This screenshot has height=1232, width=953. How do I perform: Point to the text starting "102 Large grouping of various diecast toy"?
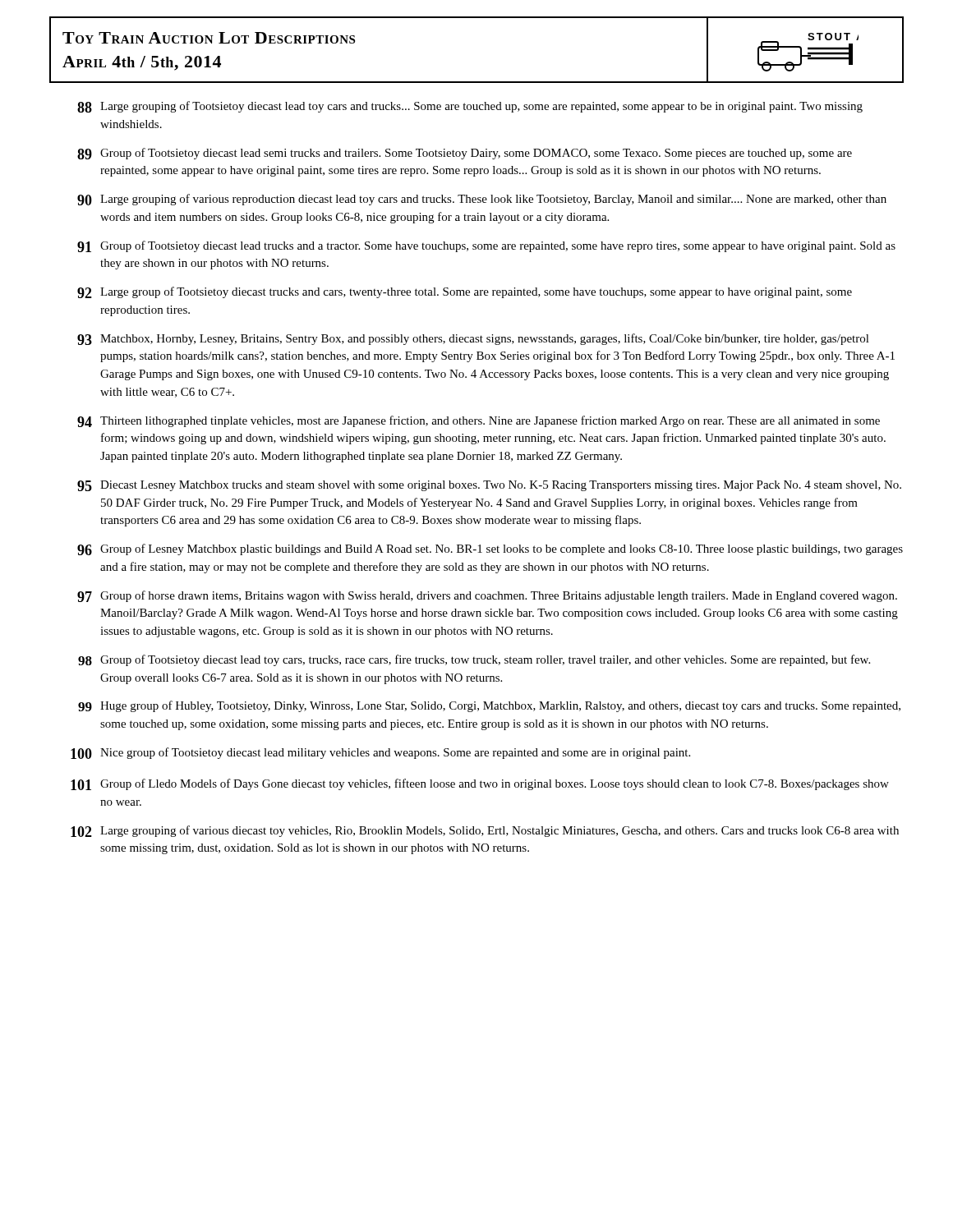coord(476,840)
